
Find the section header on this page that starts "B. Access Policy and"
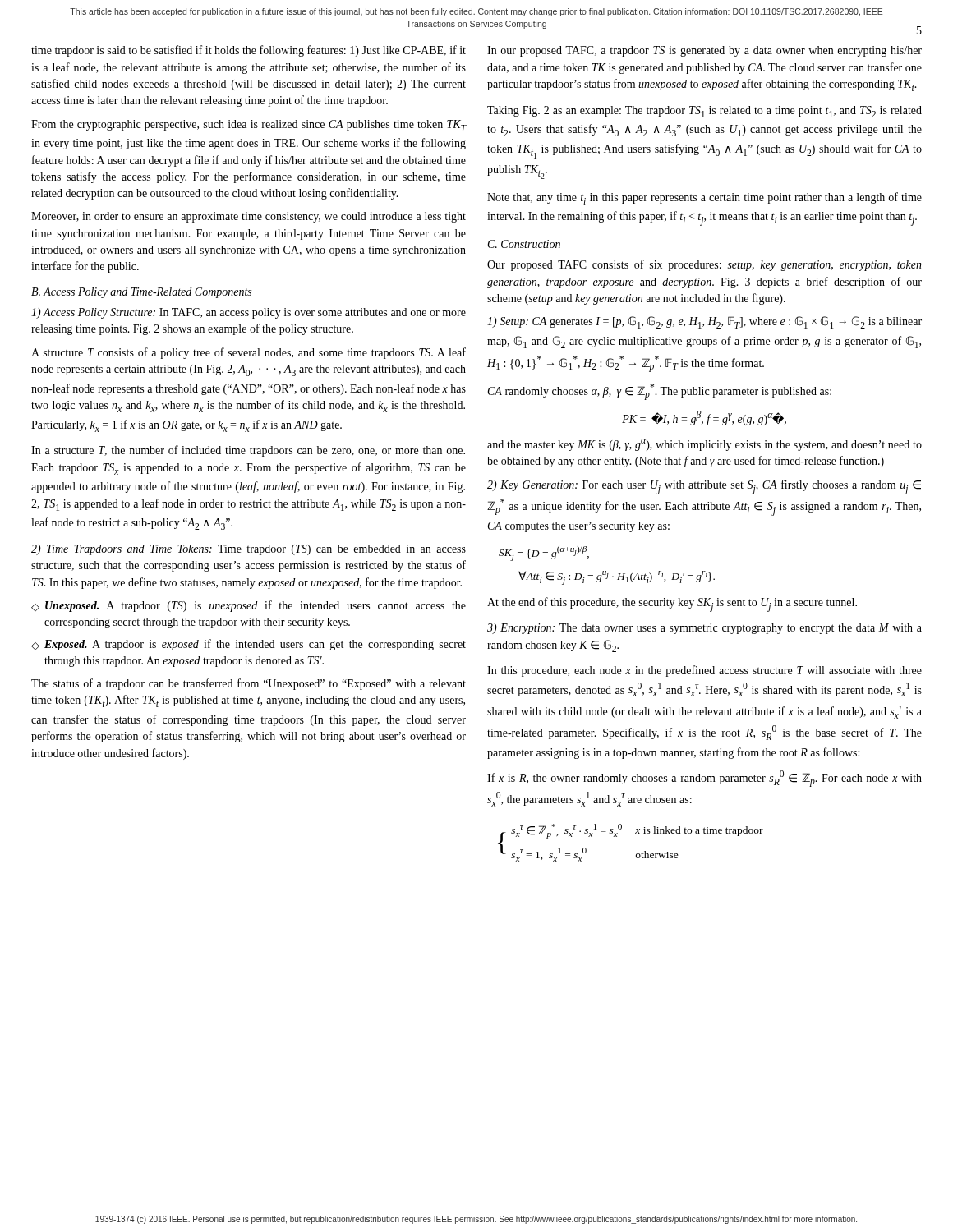pyautogui.click(x=142, y=292)
